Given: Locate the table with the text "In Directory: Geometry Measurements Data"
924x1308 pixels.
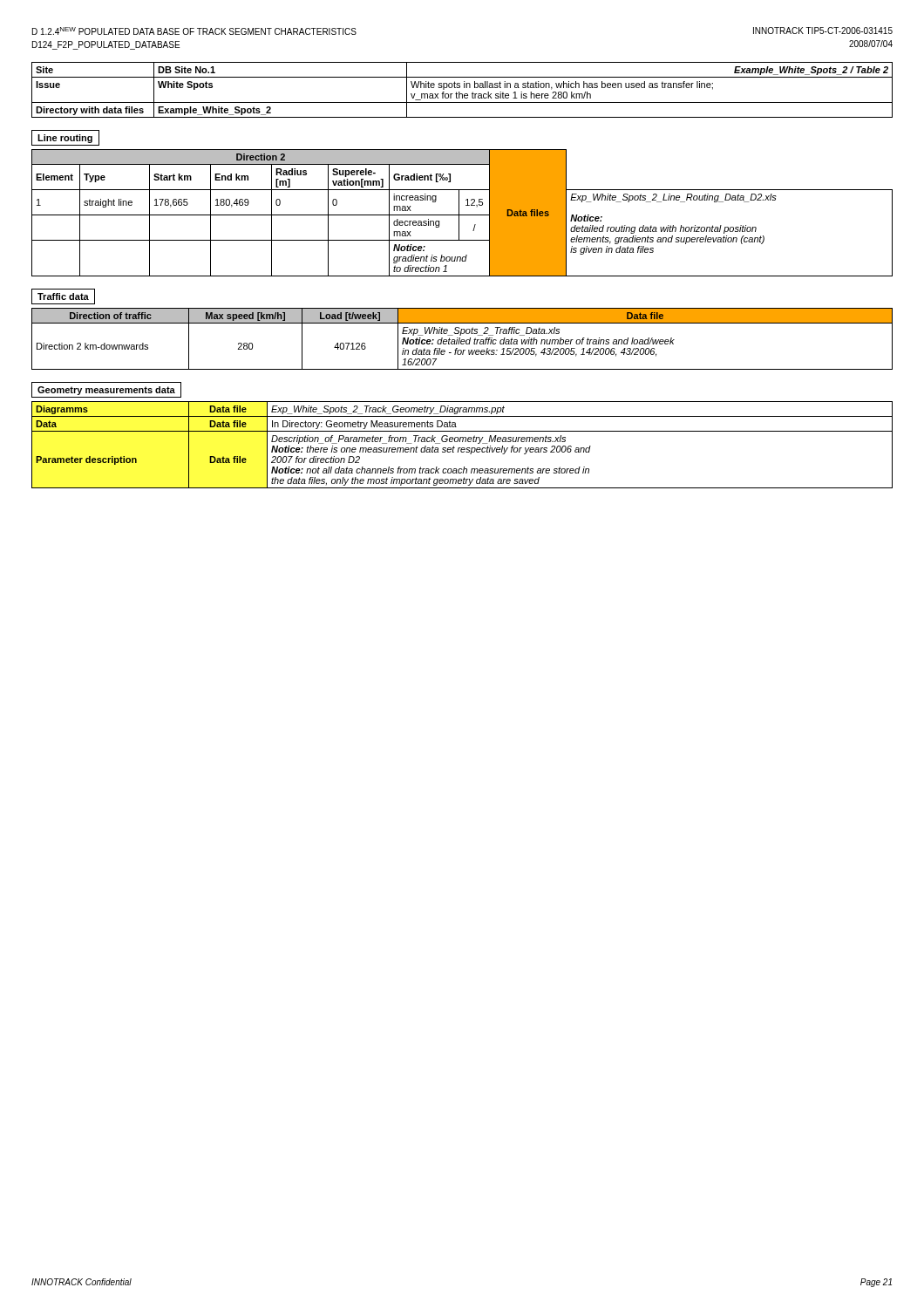Looking at the screenshot, I should point(462,445).
